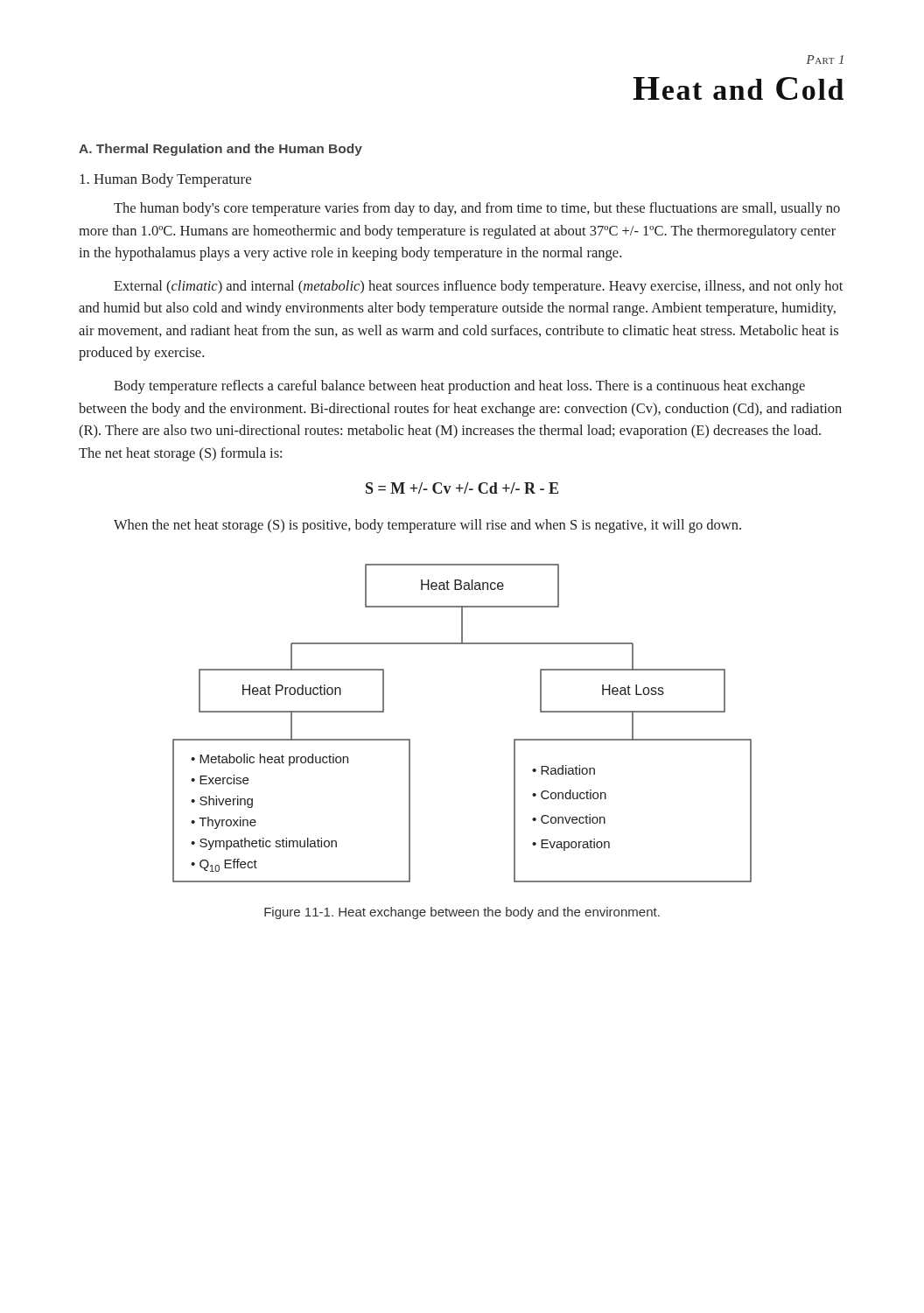Find the block on this page that starts "When the net heat storage (S) is"

[428, 525]
